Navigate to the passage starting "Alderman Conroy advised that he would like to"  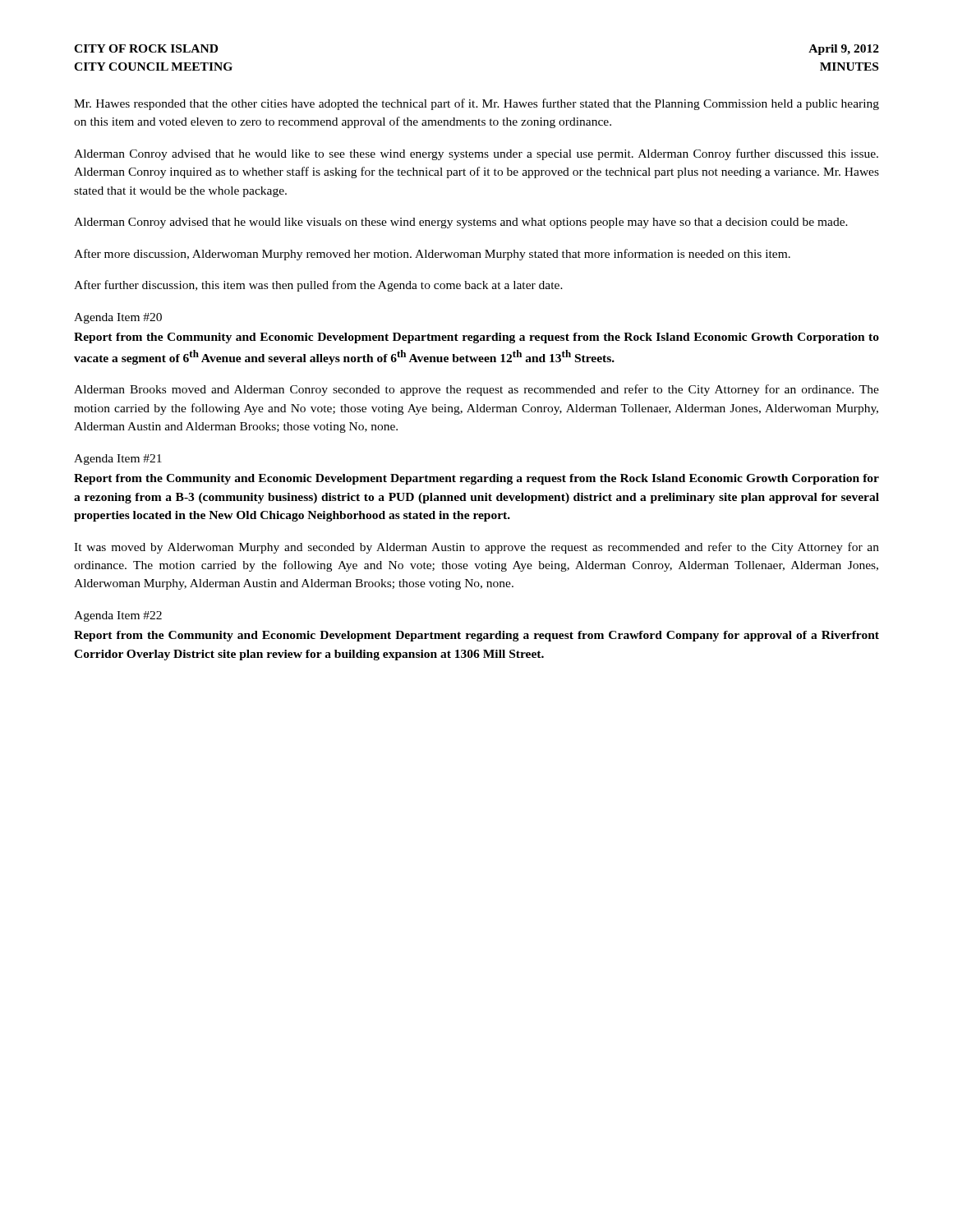[476, 172]
